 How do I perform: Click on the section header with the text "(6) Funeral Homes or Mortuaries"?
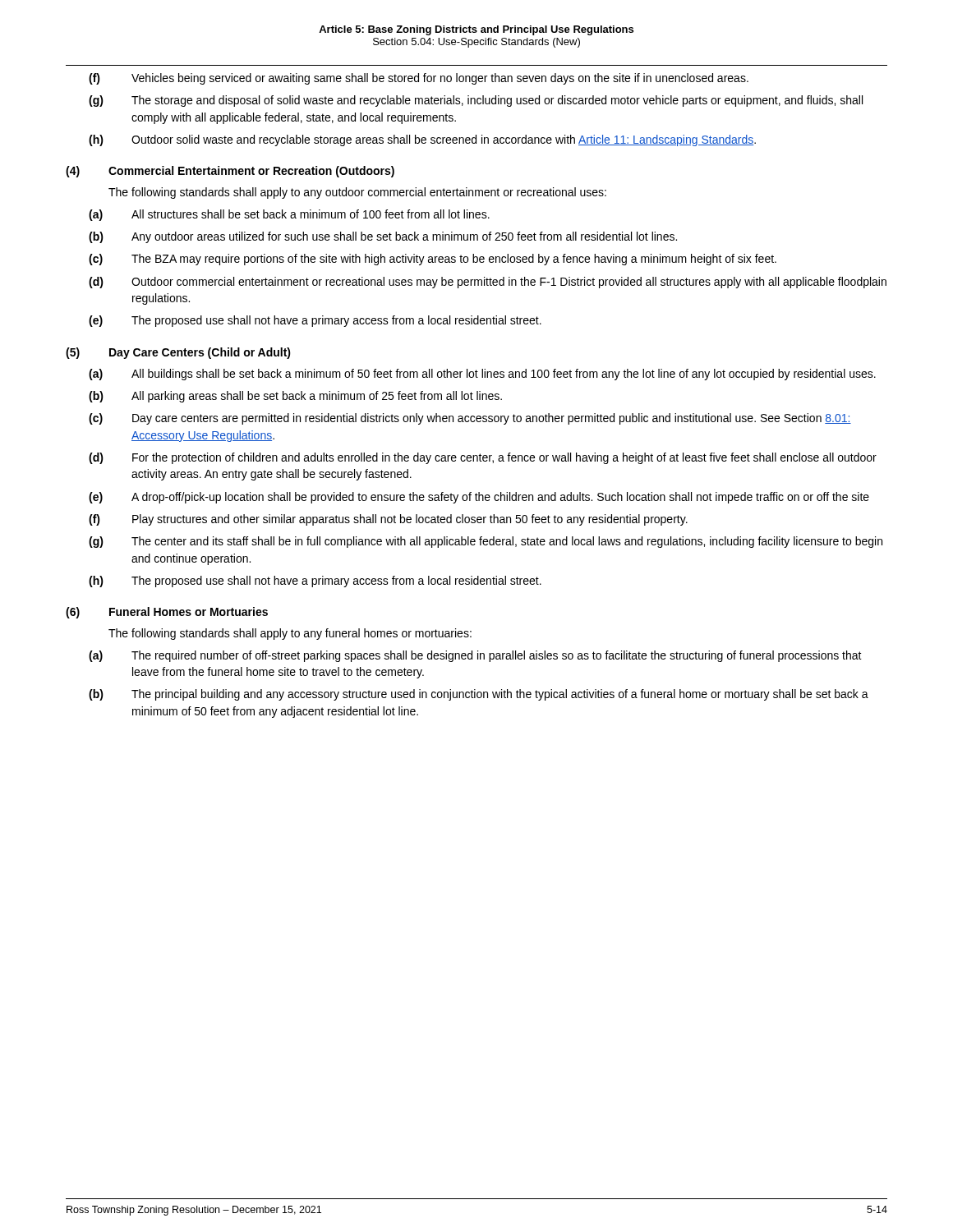[x=167, y=613]
